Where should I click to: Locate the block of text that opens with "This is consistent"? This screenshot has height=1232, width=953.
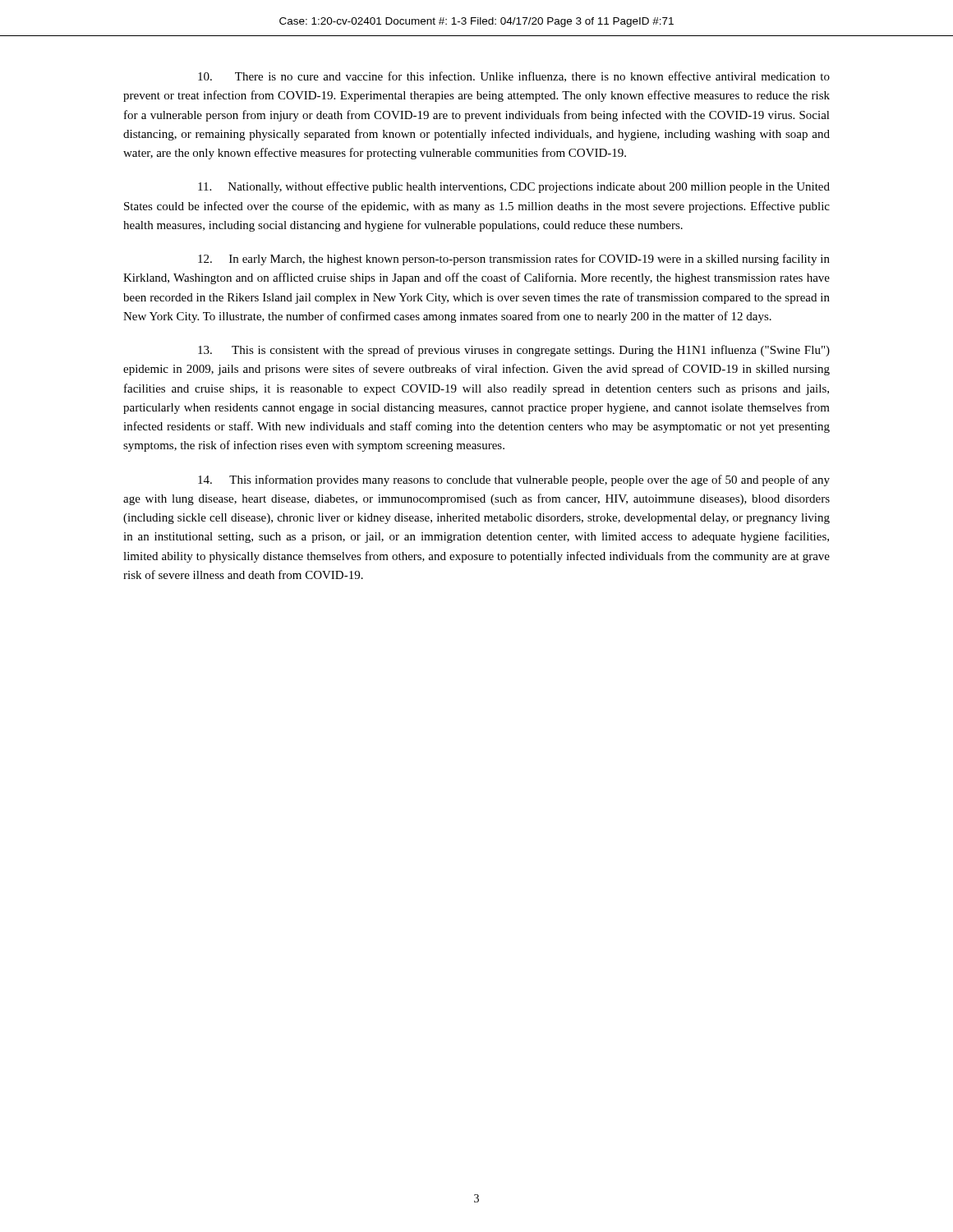pyautogui.click(x=476, y=398)
